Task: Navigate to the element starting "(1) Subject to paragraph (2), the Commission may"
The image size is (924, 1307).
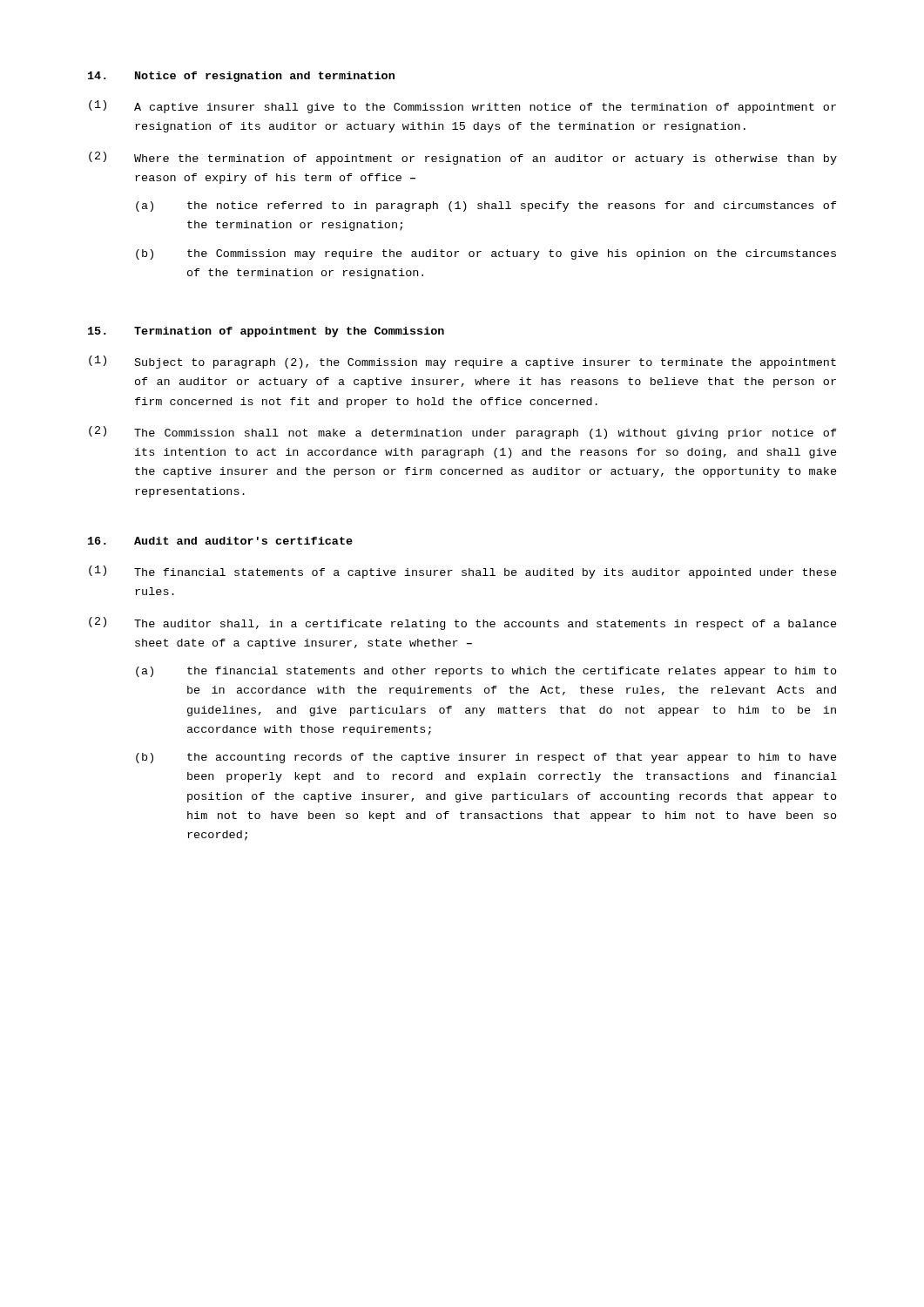Action: (x=462, y=383)
